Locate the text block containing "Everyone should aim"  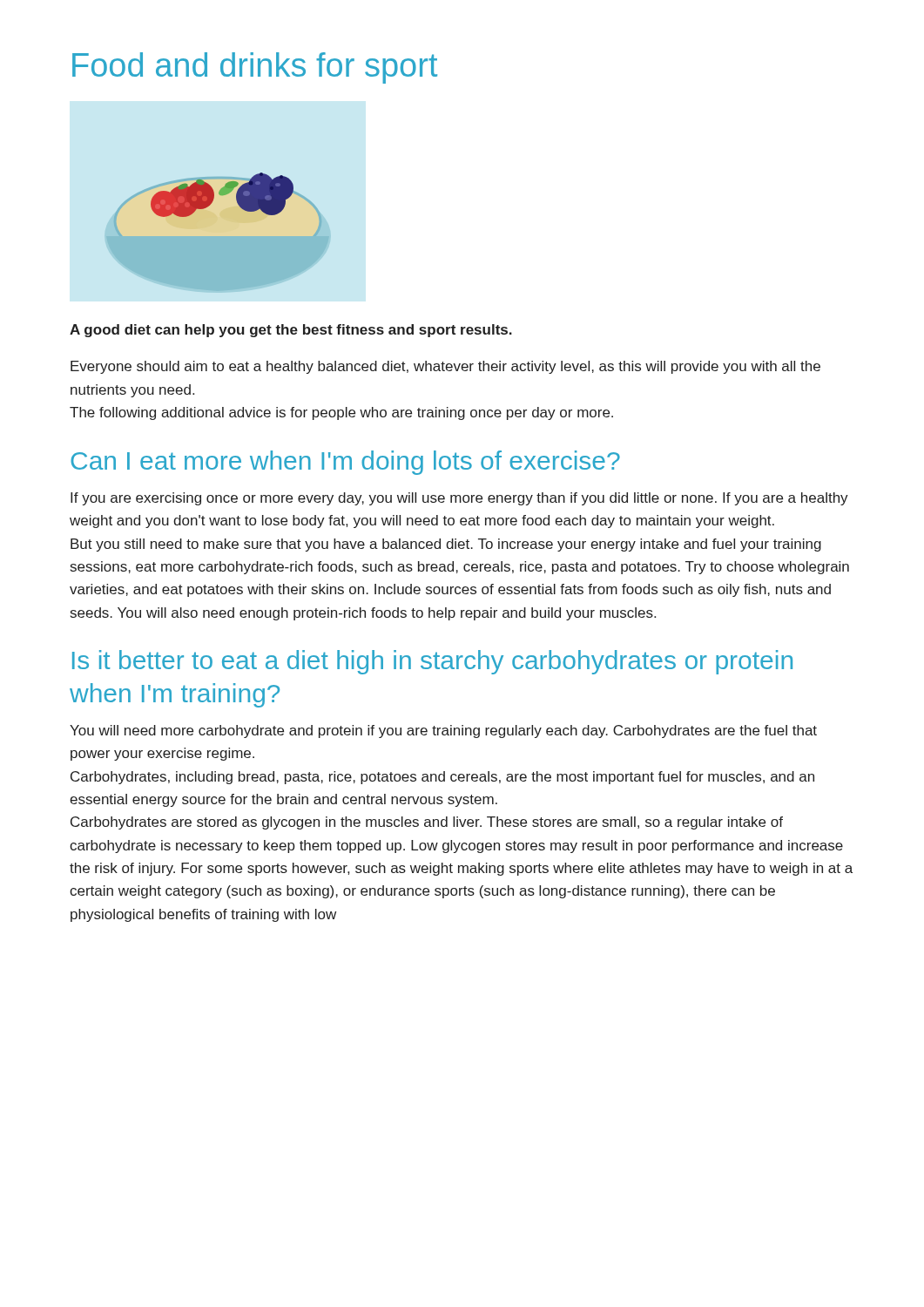[x=445, y=367]
